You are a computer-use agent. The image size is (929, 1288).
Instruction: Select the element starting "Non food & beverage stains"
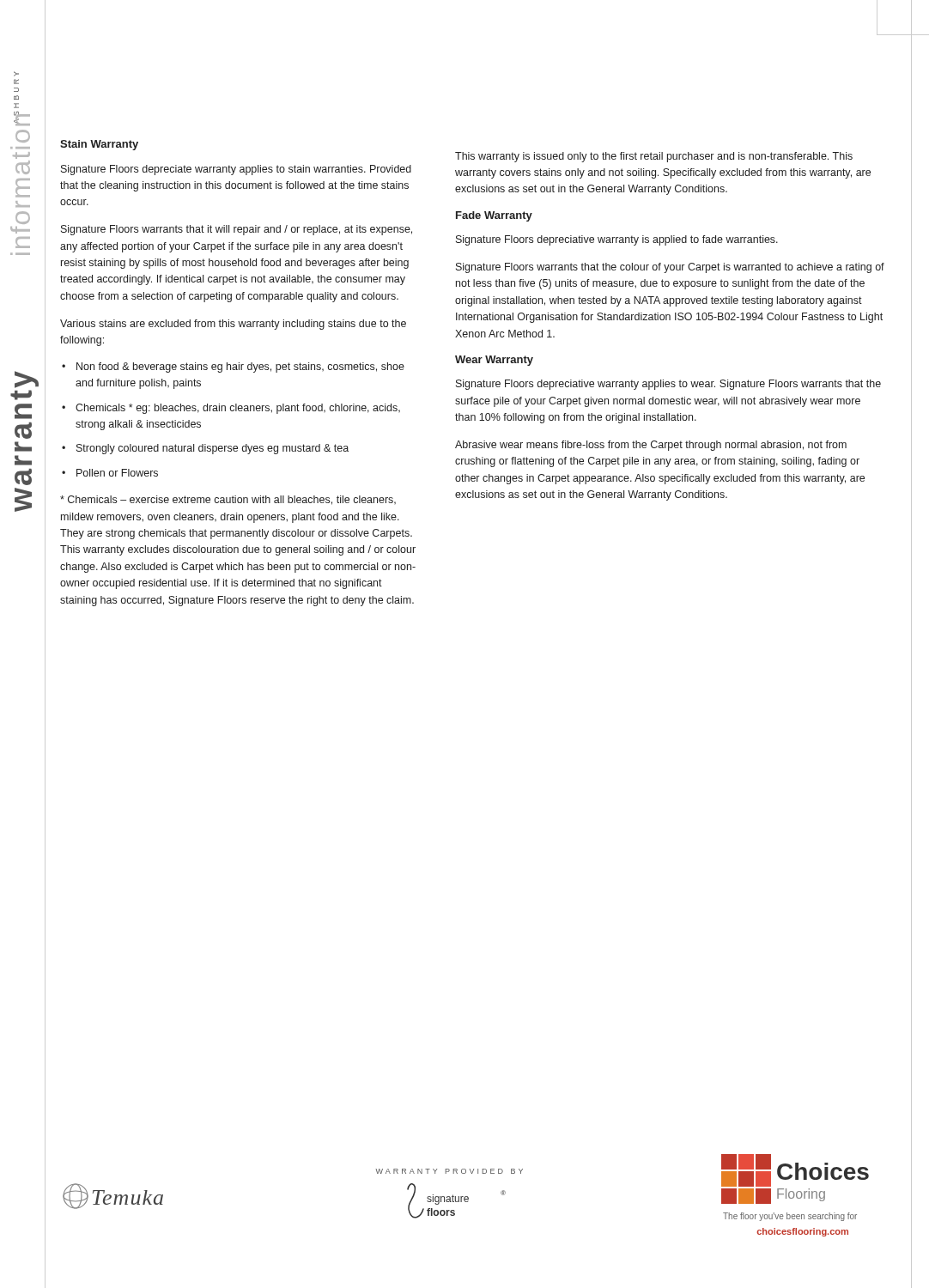pos(240,375)
